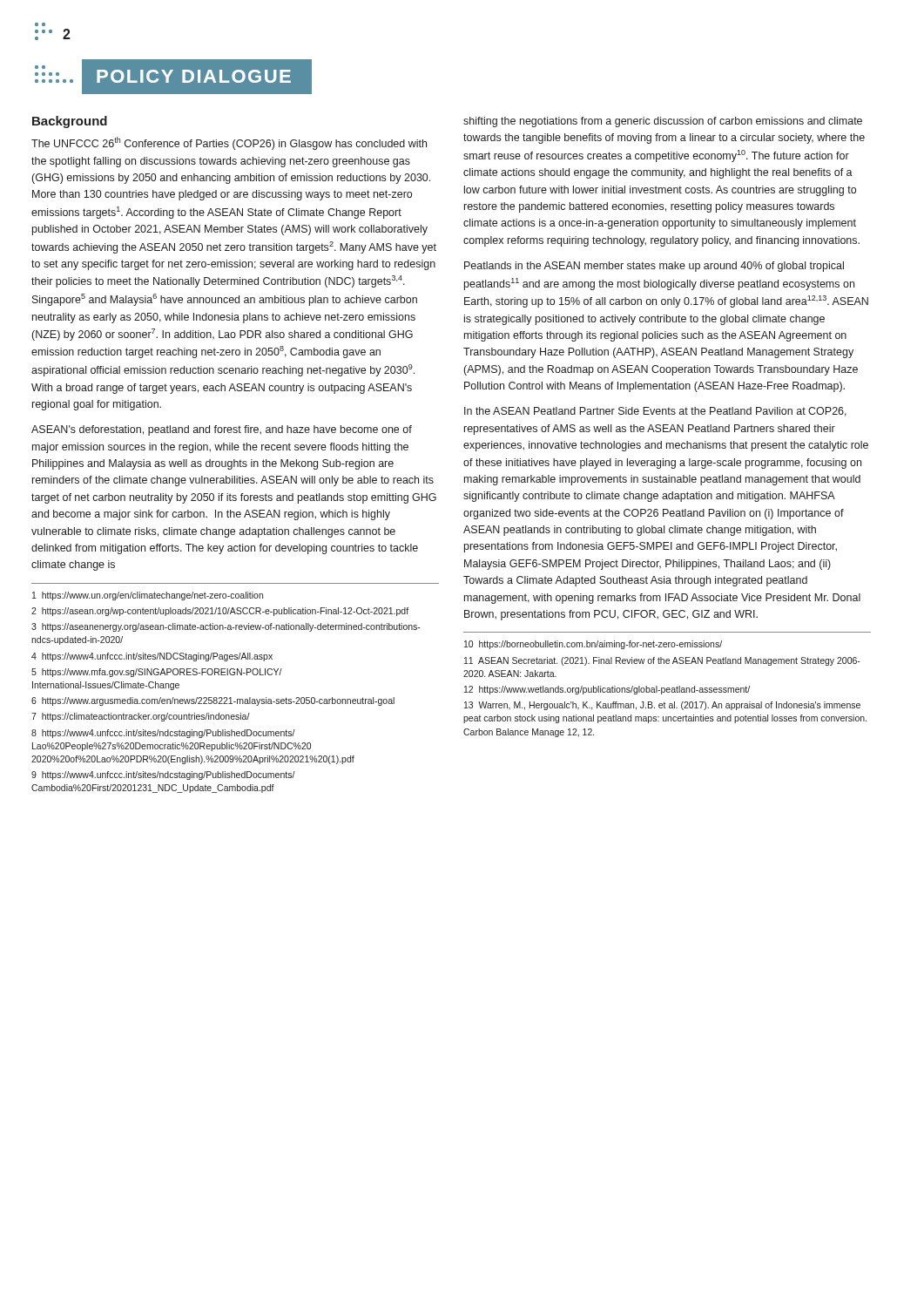Locate the text block starting "Peatlands in the ASEAN member states"
The image size is (924, 1307).
click(666, 326)
